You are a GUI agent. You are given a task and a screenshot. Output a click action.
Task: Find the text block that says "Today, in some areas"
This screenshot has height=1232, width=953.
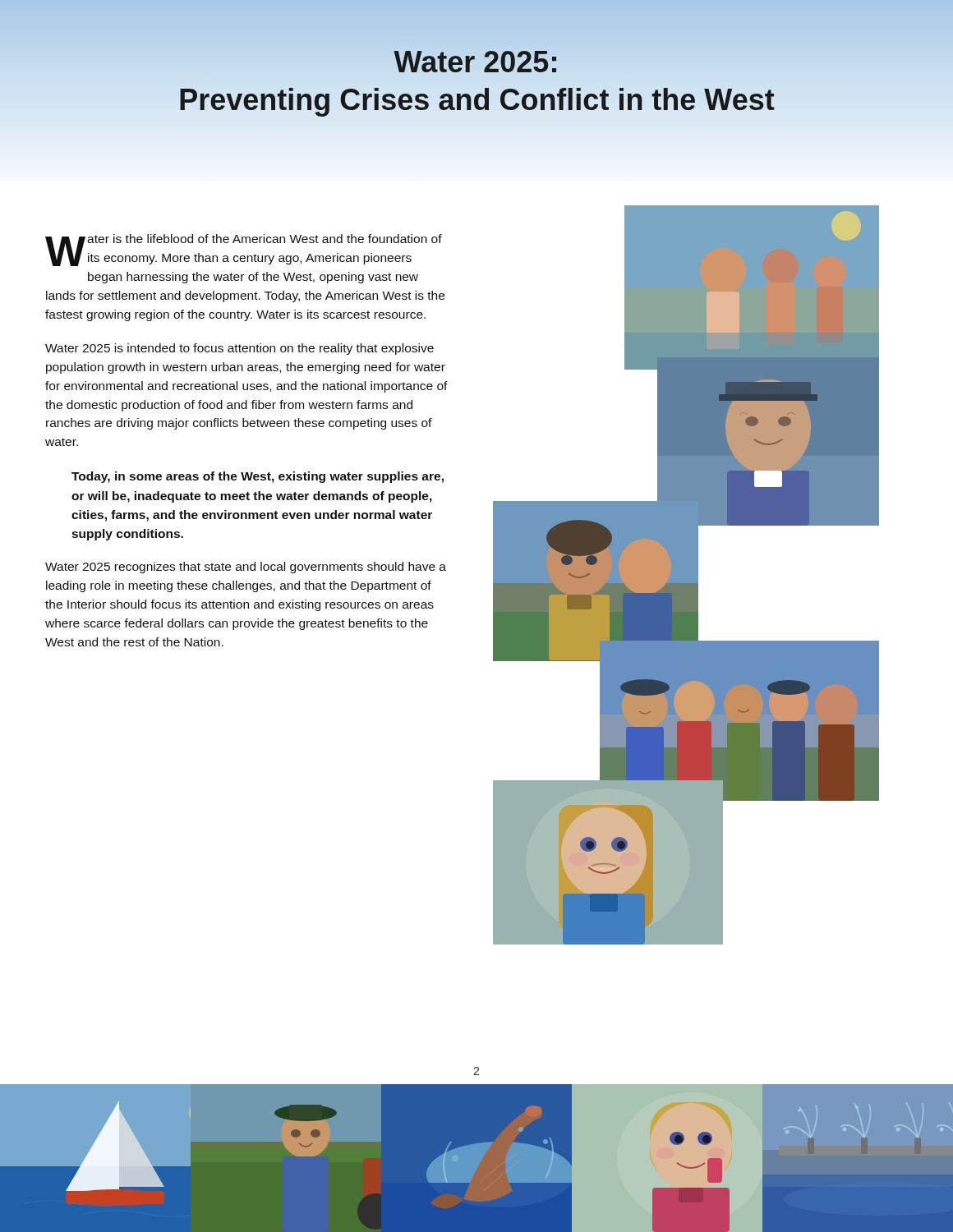[x=258, y=505]
